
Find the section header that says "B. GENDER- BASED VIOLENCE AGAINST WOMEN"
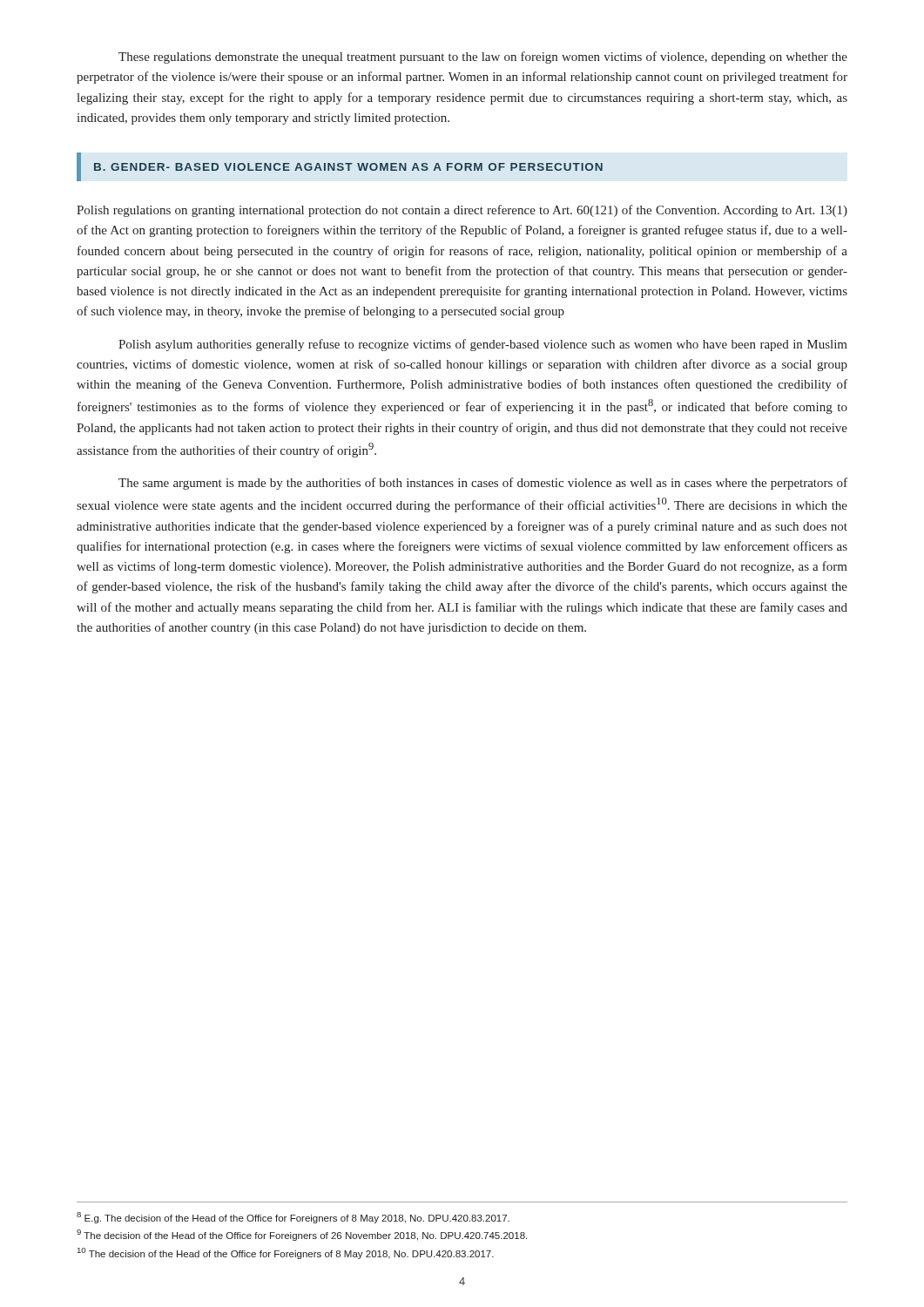(349, 167)
